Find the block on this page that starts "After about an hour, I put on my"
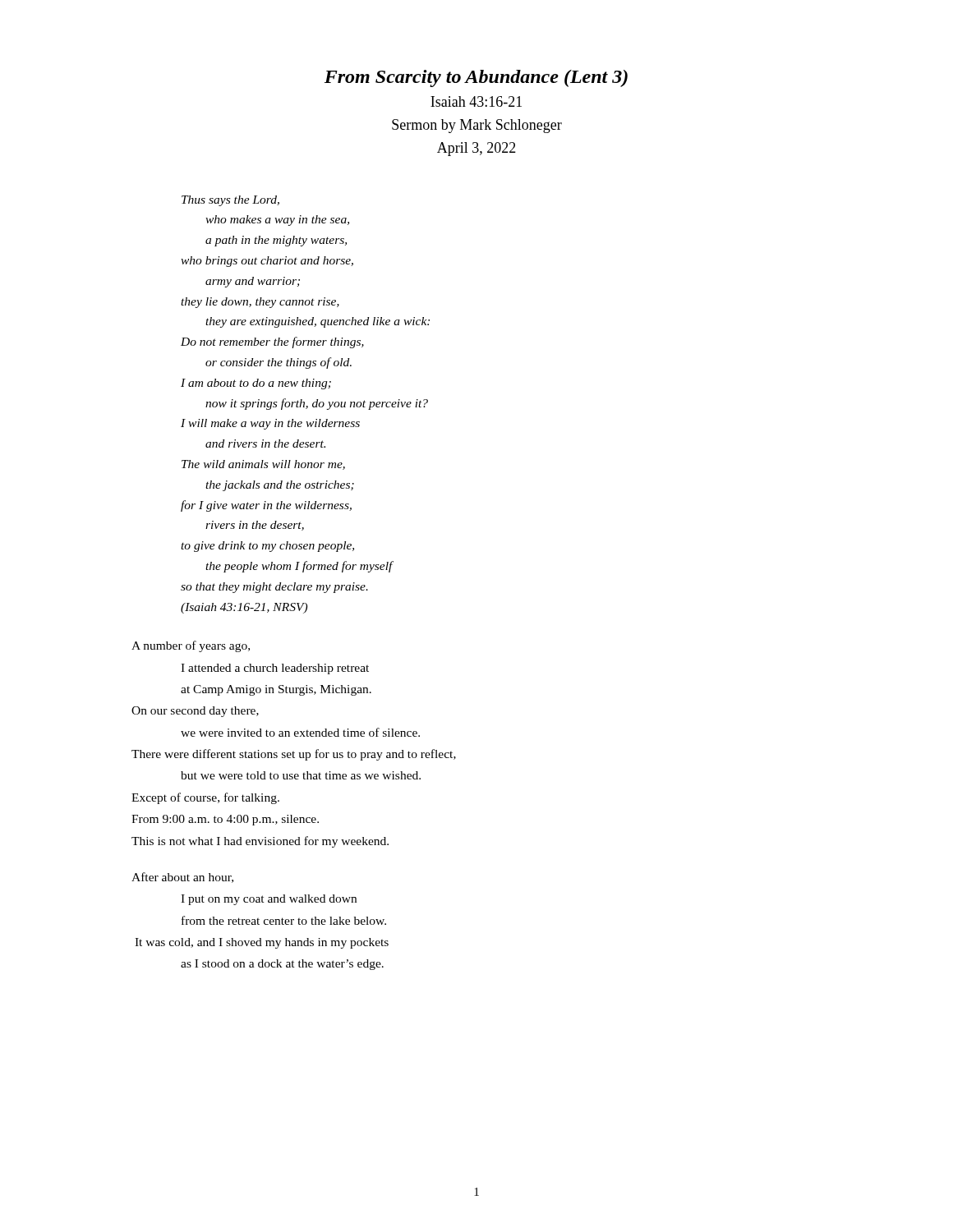 pyautogui.click(x=182, y=878)
